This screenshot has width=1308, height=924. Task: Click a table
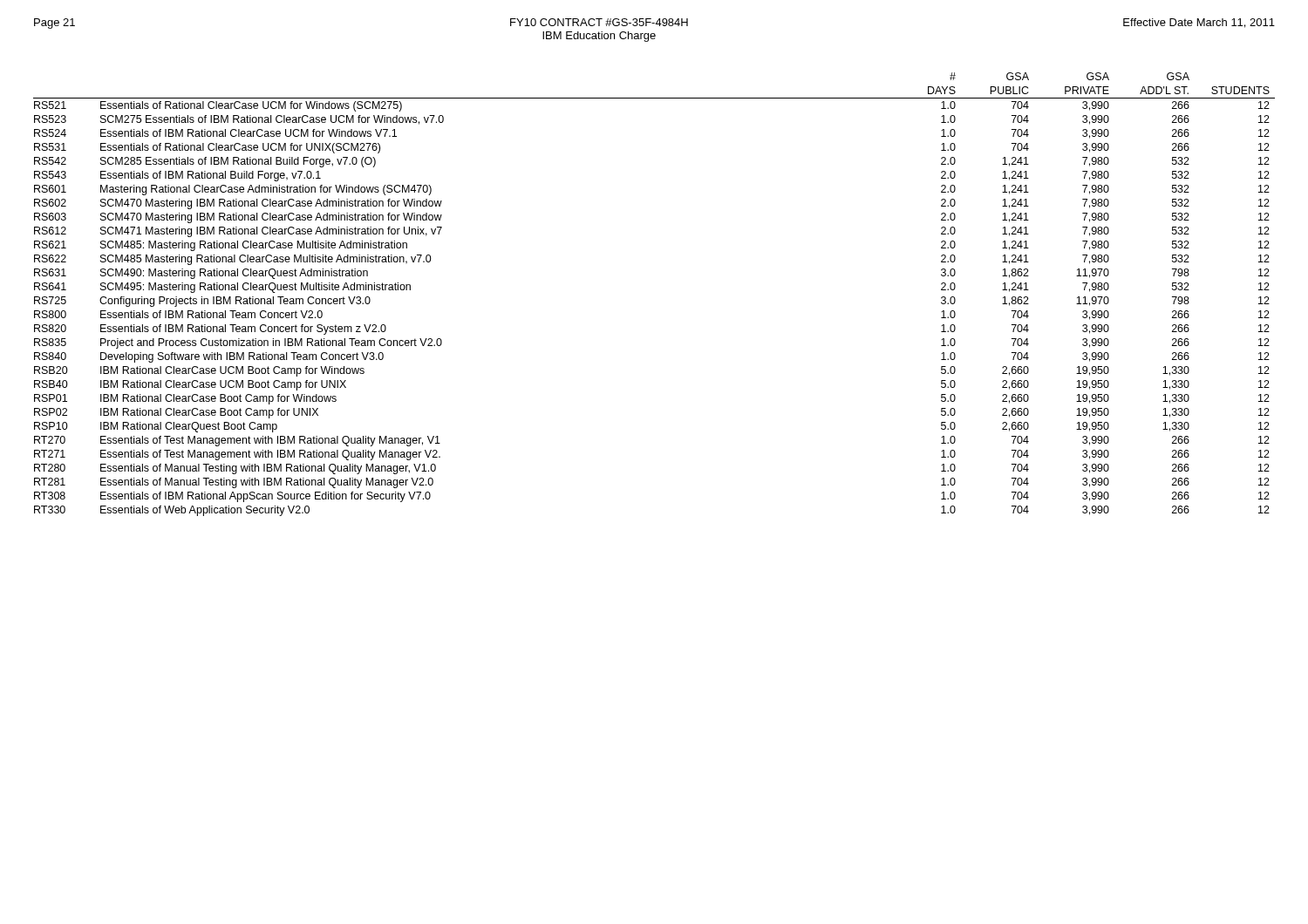654,293
